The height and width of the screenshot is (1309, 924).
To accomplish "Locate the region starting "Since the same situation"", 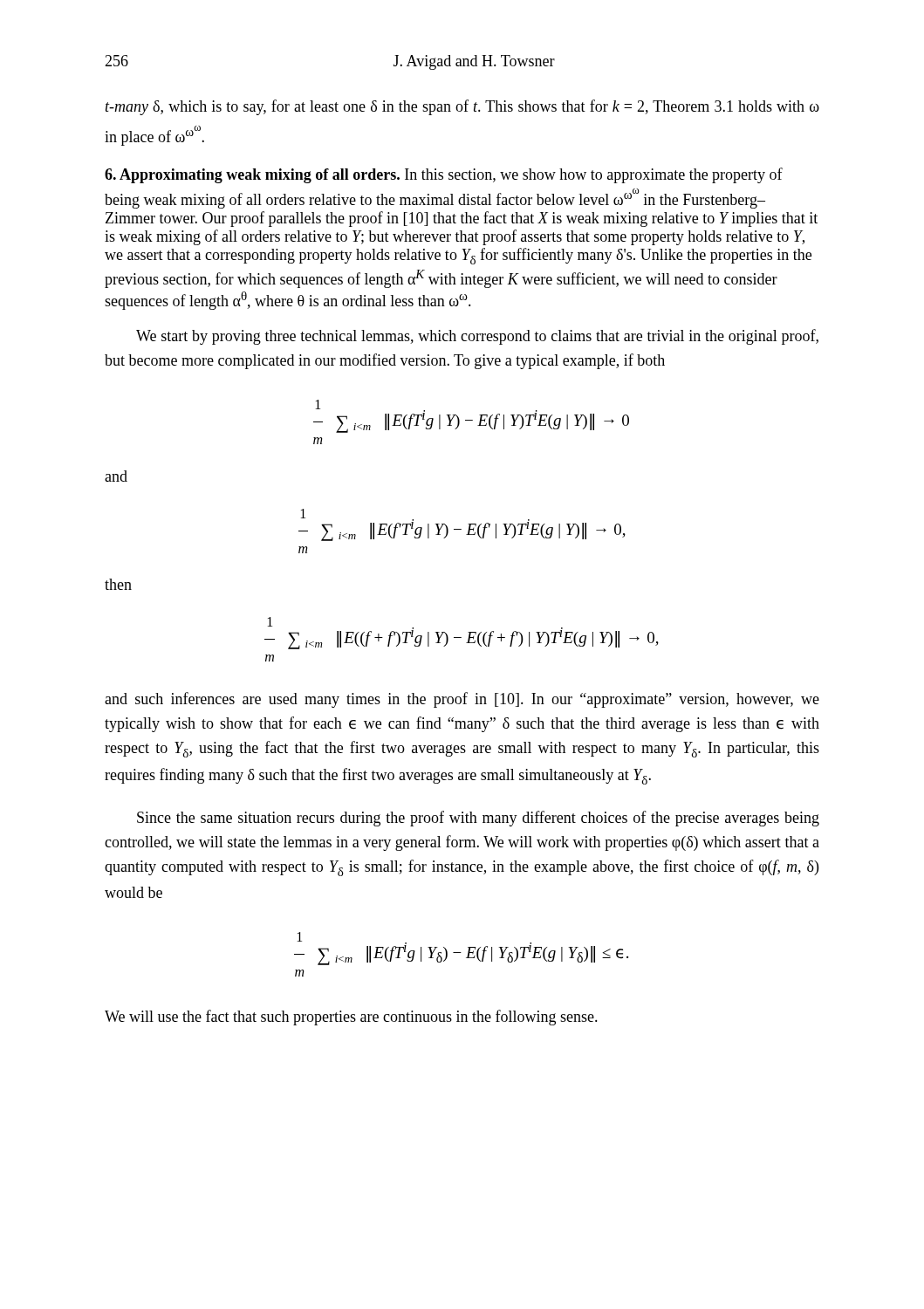I will tap(462, 856).
